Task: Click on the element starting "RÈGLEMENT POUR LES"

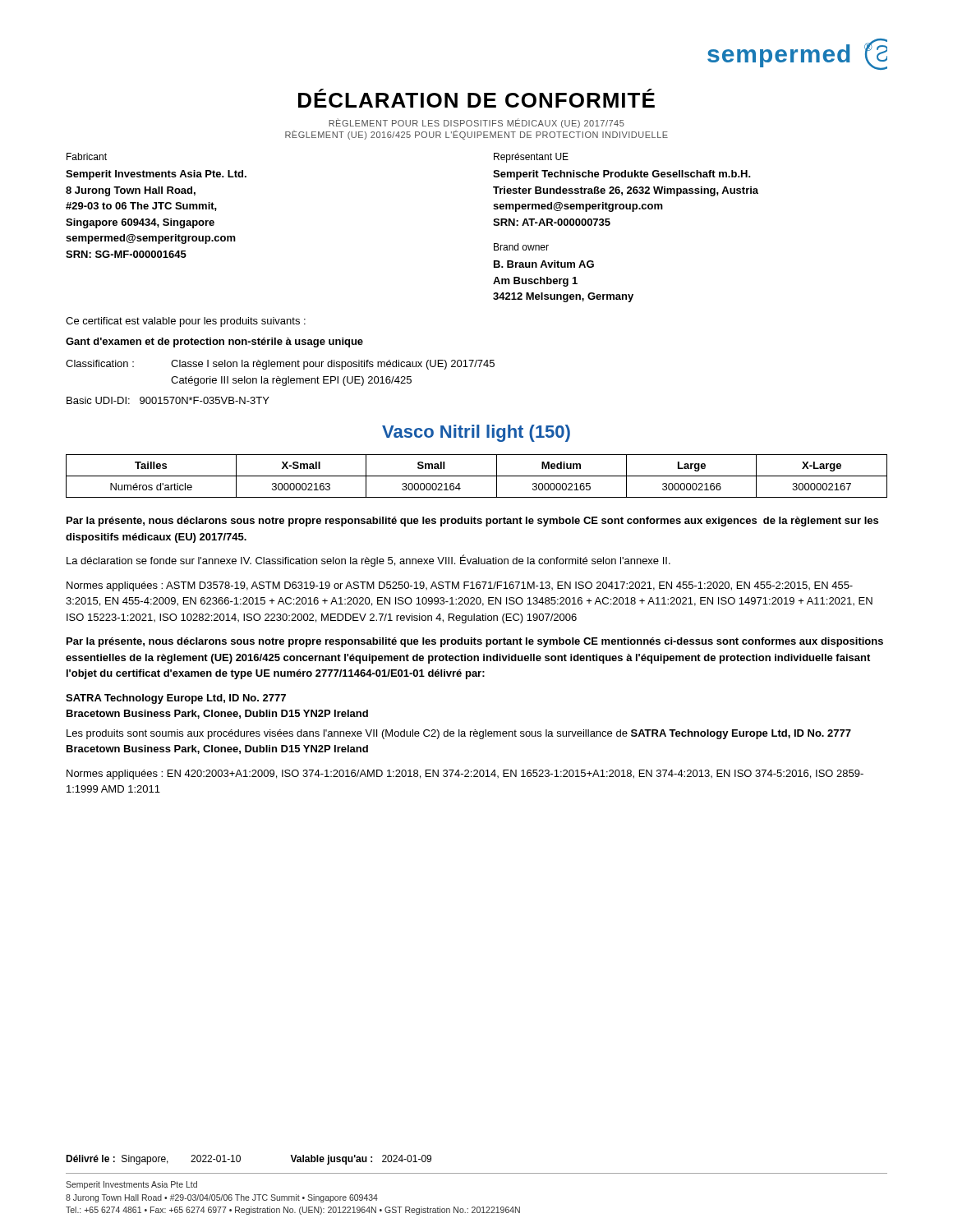Action: [x=476, y=129]
